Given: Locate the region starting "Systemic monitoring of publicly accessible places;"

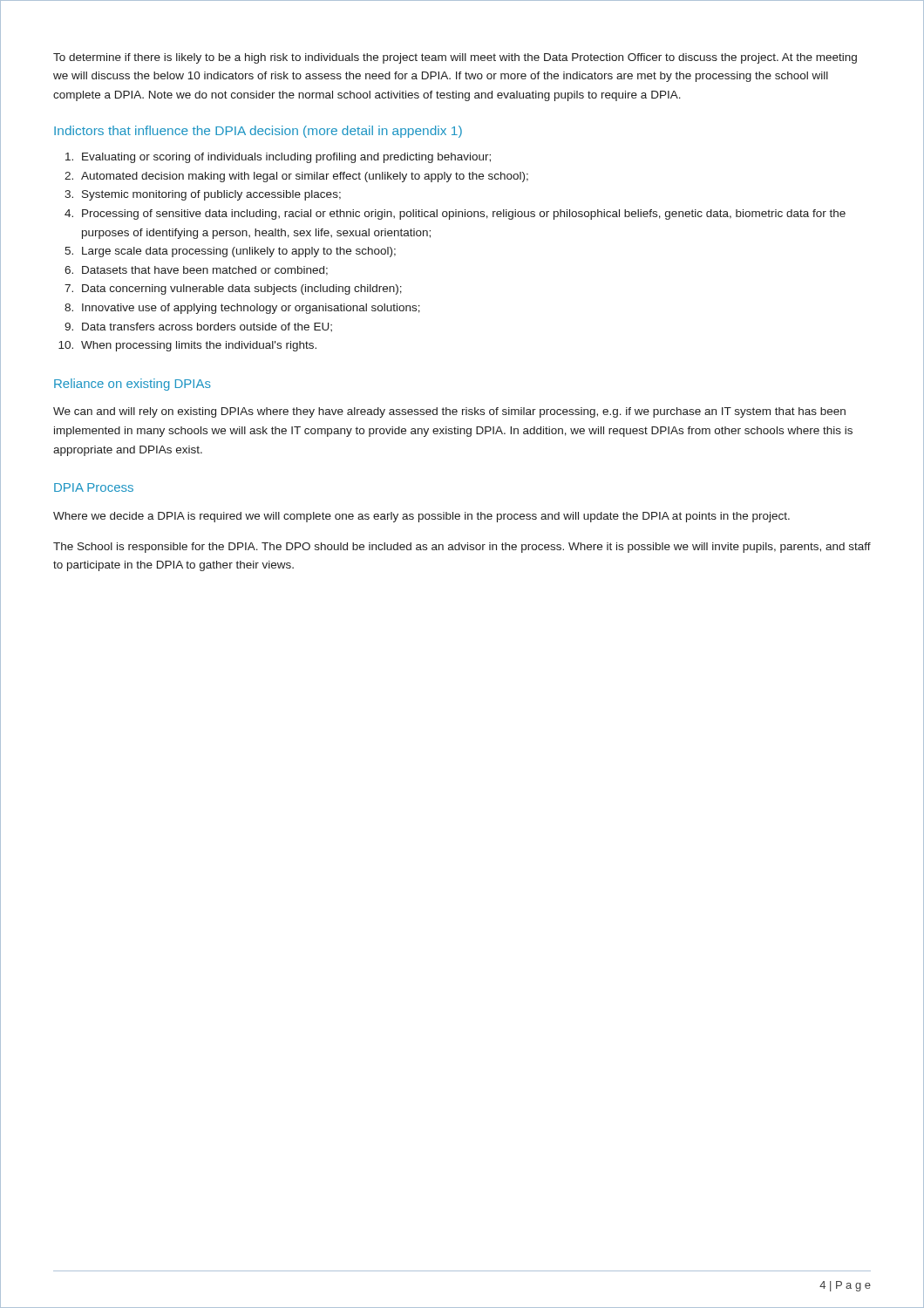Looking at the screenshot, I should (x=203, y=195).
